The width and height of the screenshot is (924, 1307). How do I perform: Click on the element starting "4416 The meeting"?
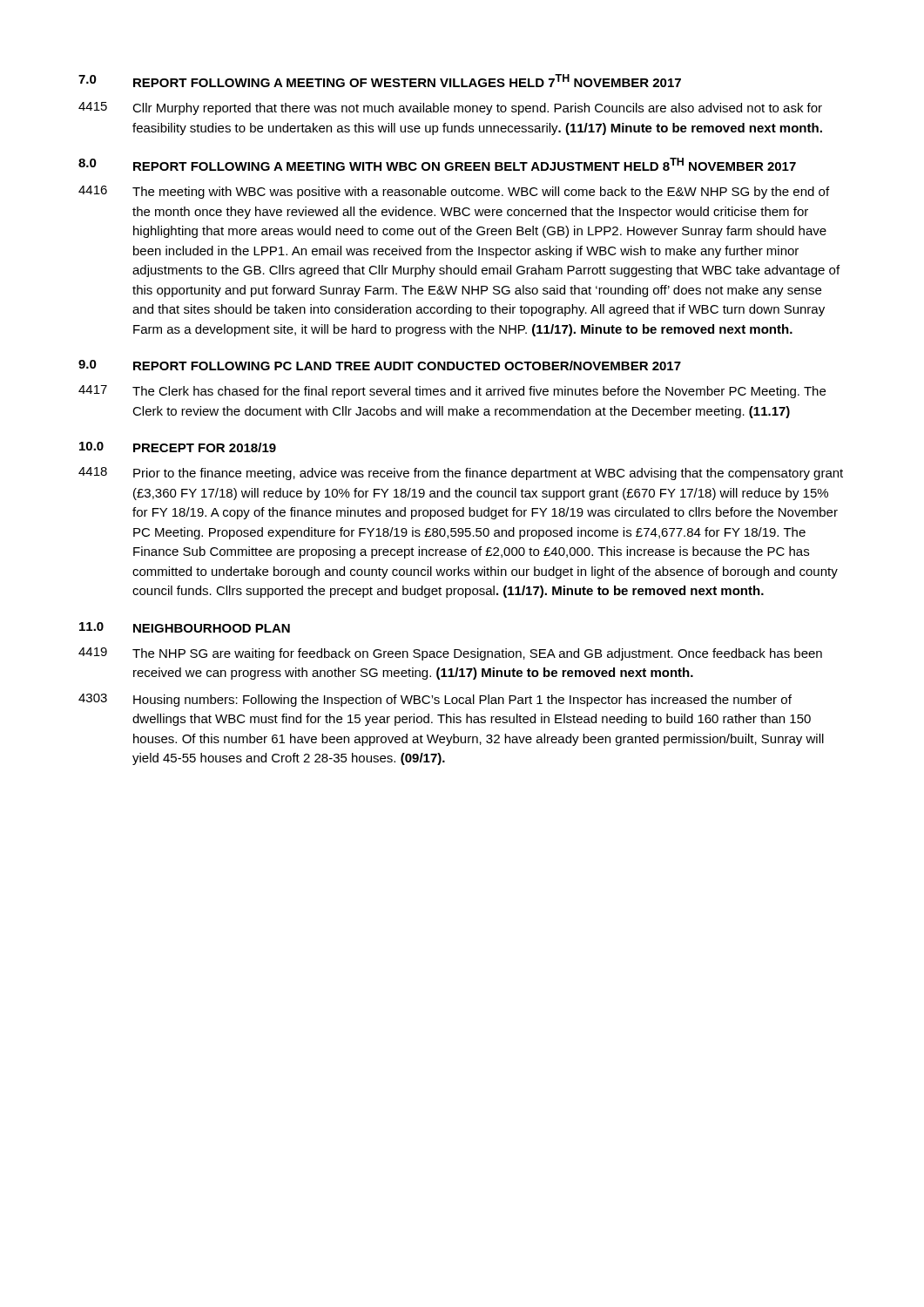pyautogui.click(x=462, y=260)
